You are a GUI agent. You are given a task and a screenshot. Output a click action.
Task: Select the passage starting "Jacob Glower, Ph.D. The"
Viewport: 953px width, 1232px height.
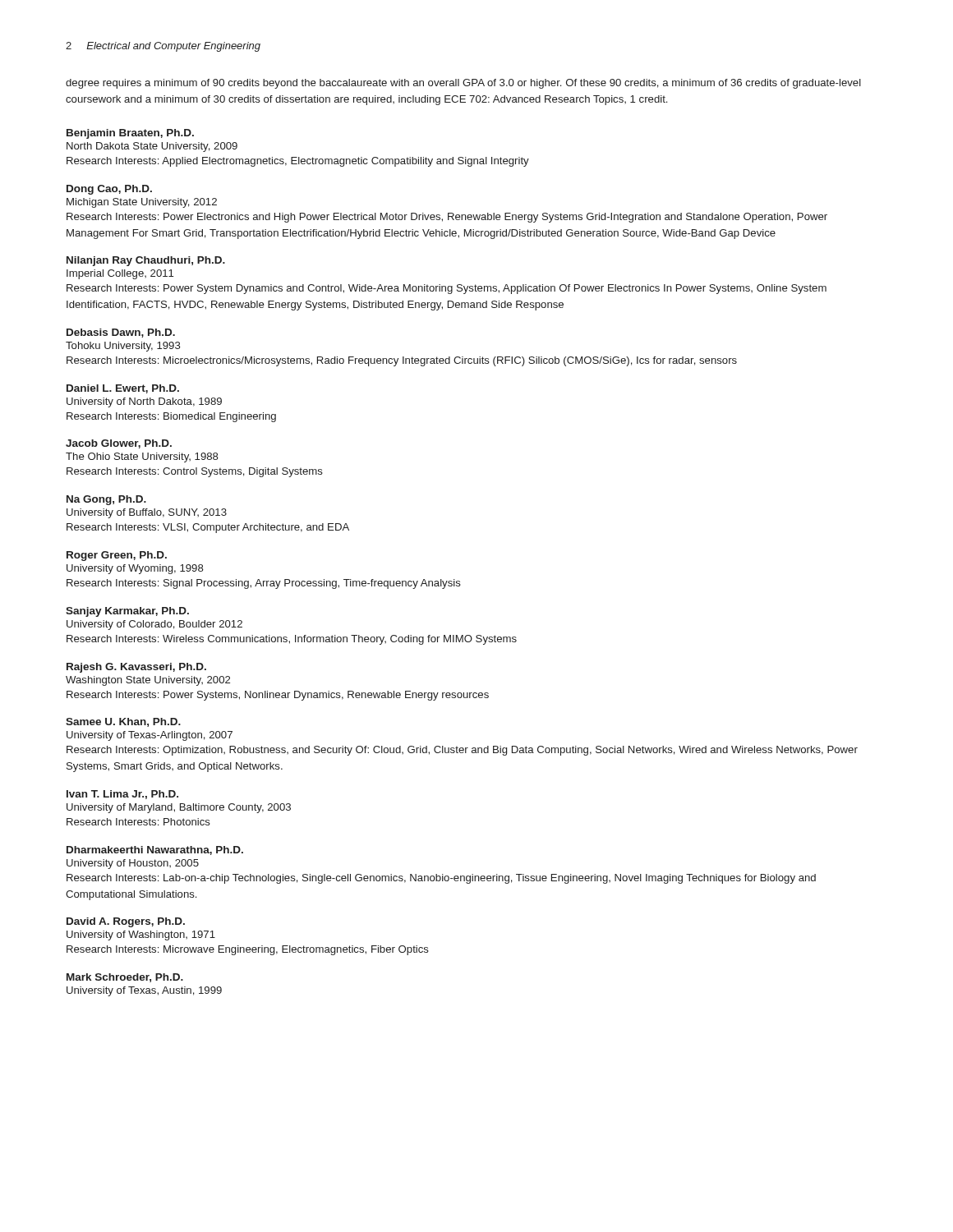point(119,444)
